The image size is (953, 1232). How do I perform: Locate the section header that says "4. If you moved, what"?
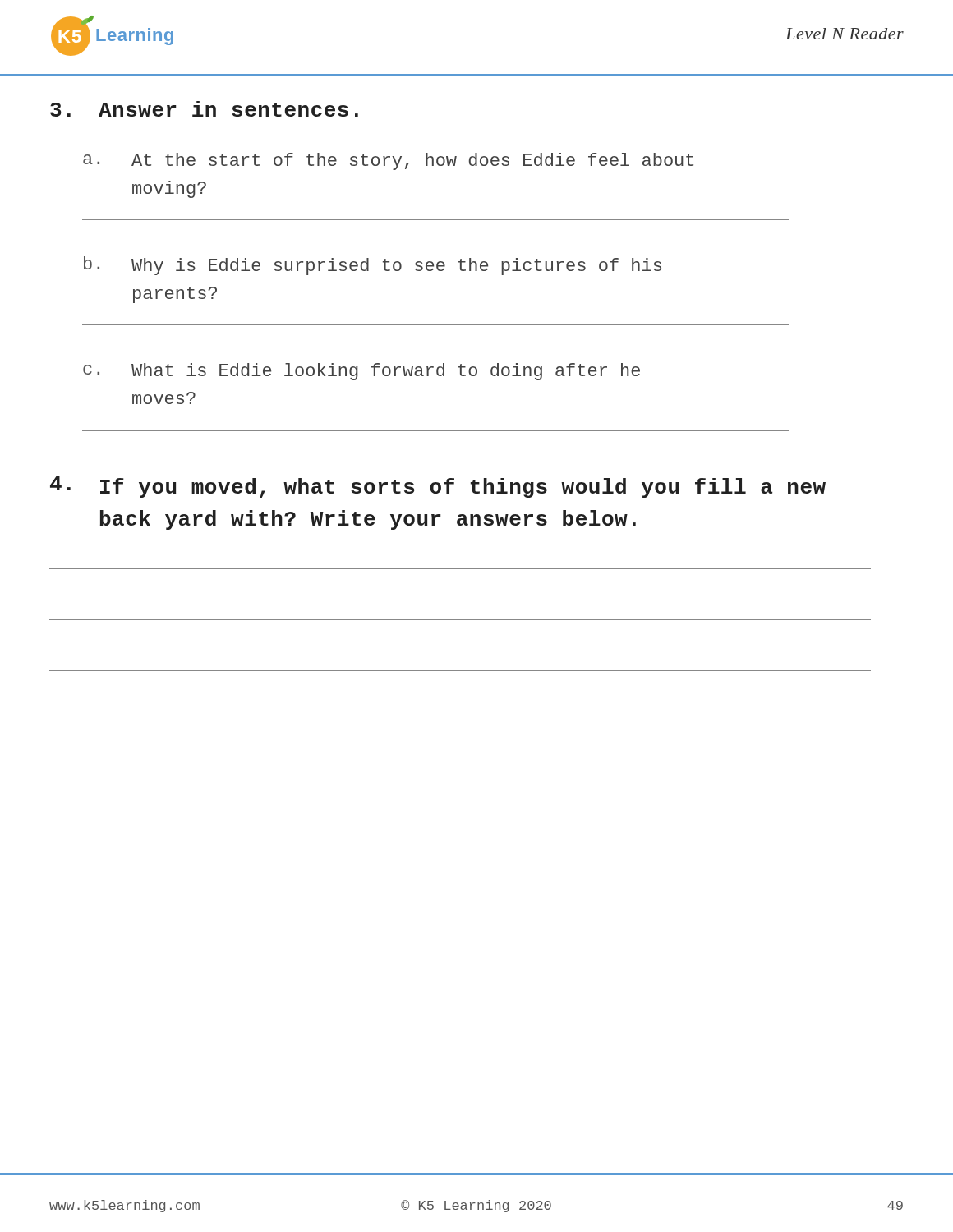[x=438, y=504]
